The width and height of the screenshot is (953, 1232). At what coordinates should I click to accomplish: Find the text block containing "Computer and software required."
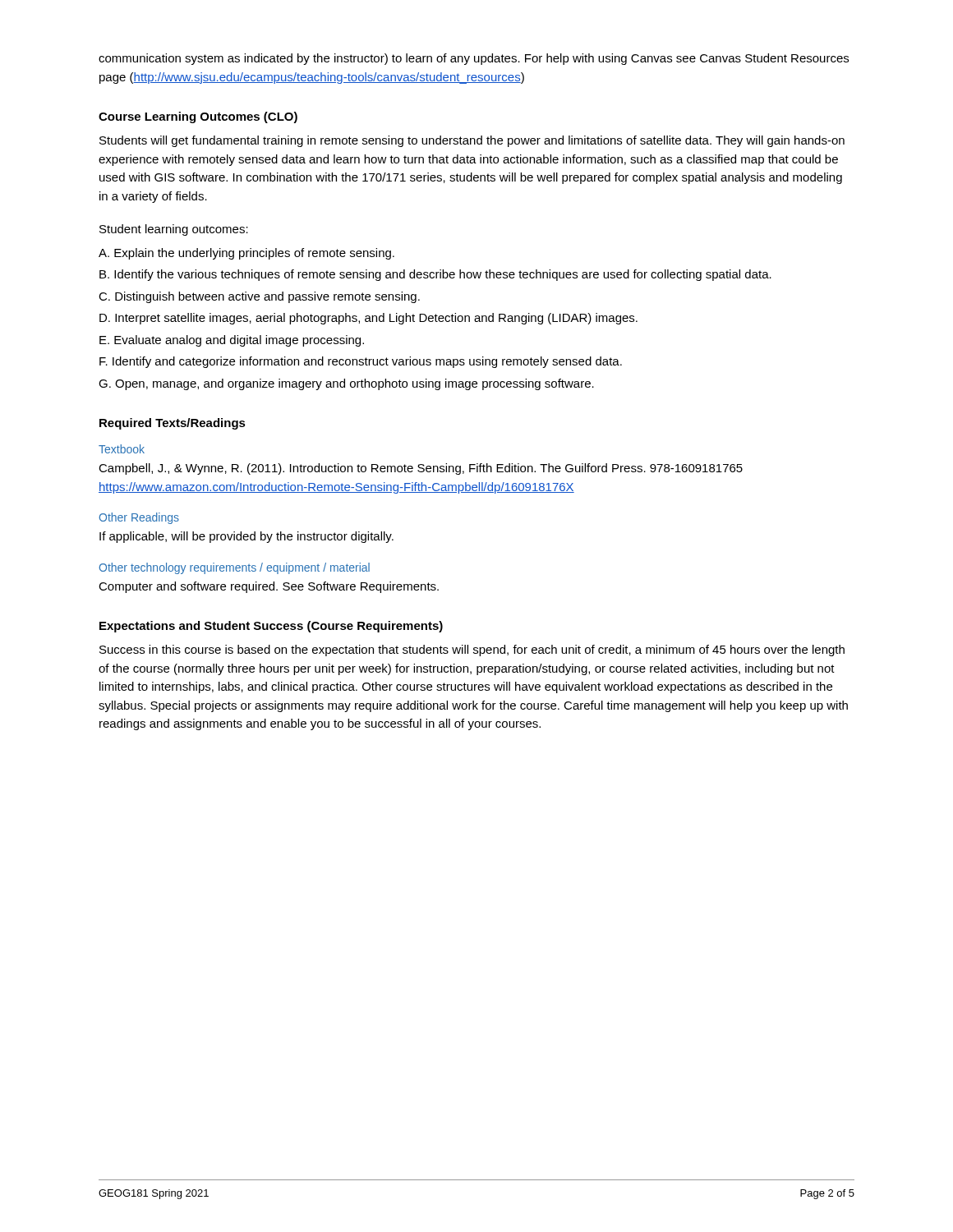coord(269,586)
